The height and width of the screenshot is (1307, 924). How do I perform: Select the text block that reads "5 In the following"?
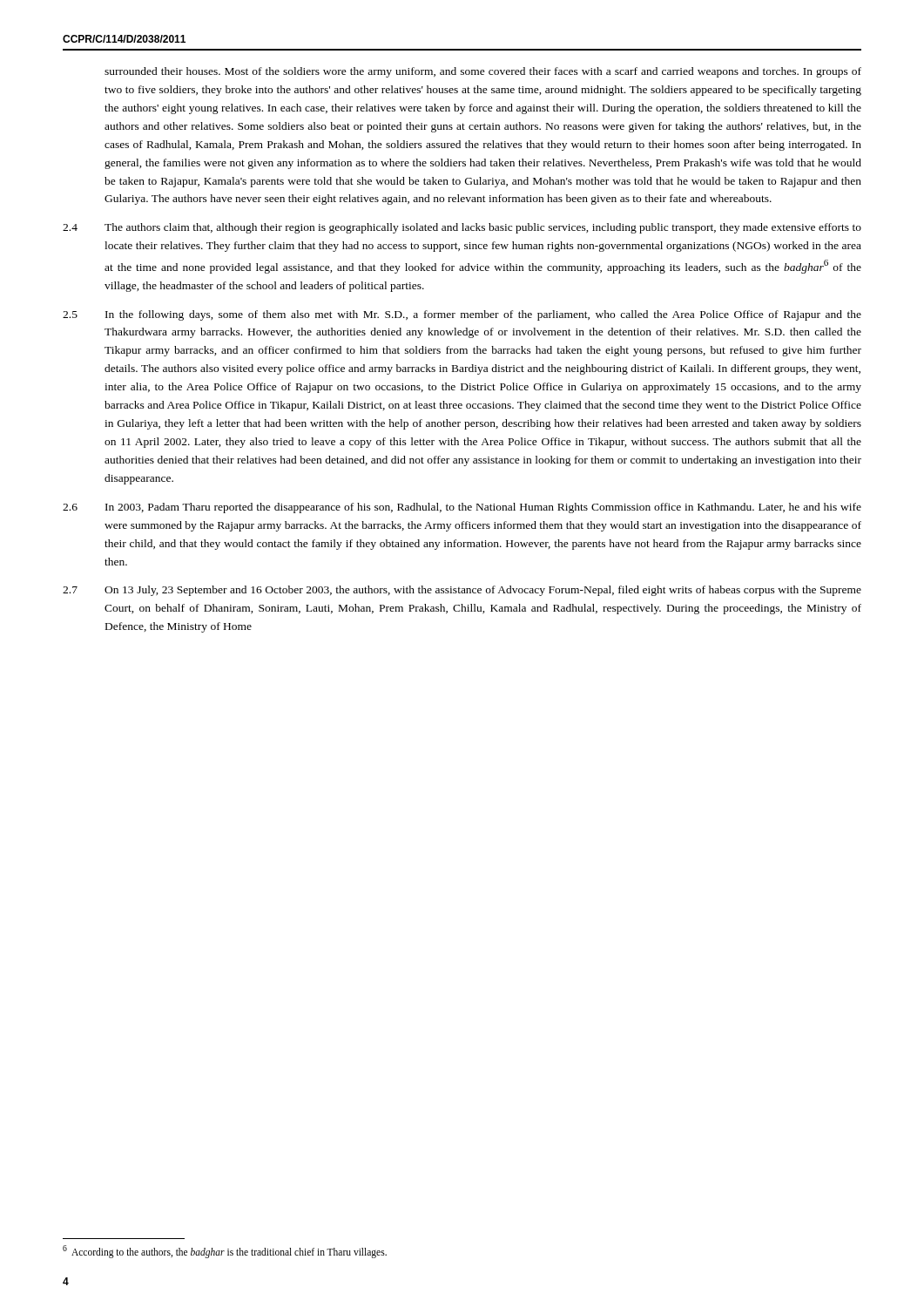(x=462, y=397)
